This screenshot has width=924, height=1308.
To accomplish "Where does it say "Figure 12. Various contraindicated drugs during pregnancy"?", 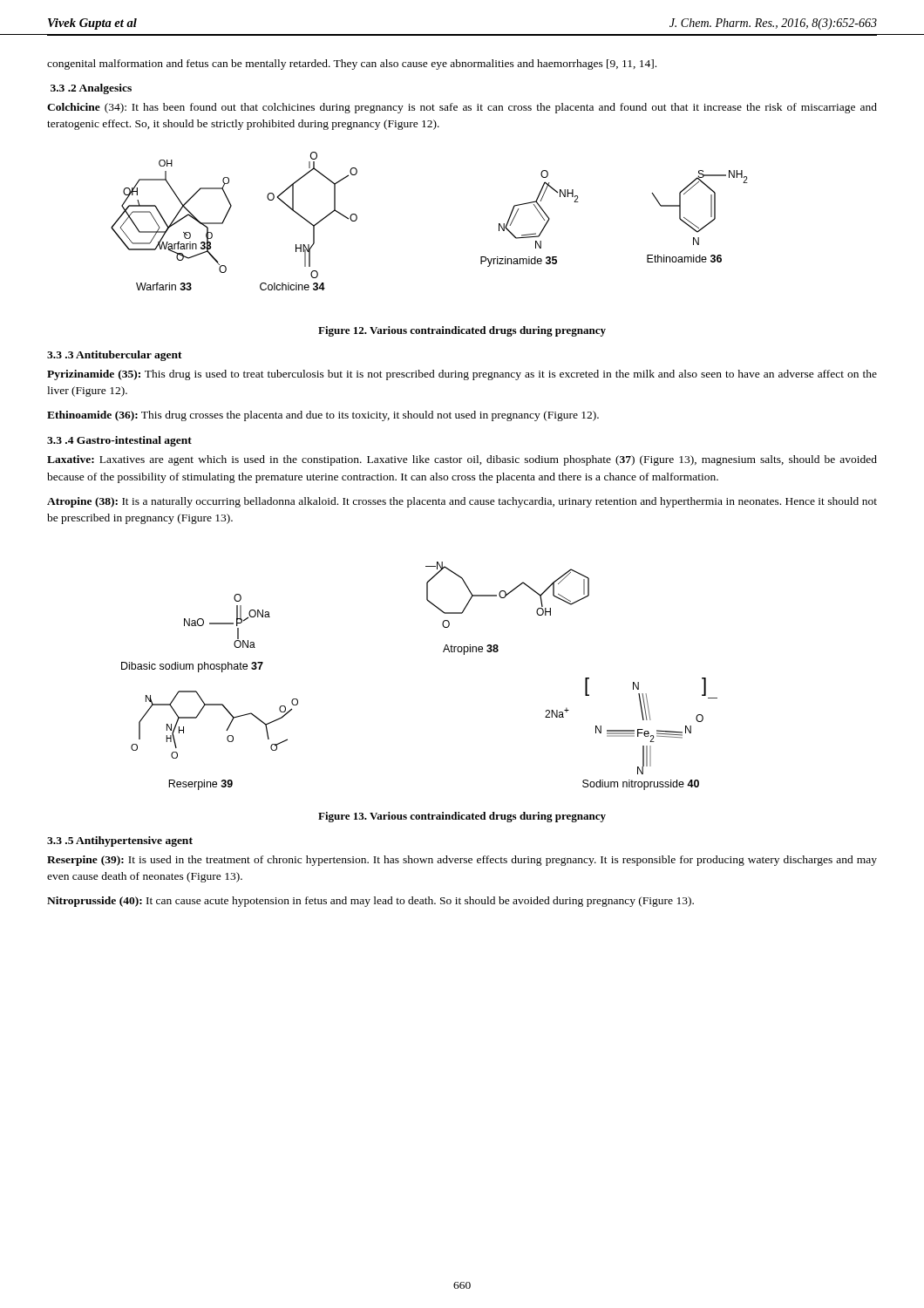I will (x=462, y=330).
